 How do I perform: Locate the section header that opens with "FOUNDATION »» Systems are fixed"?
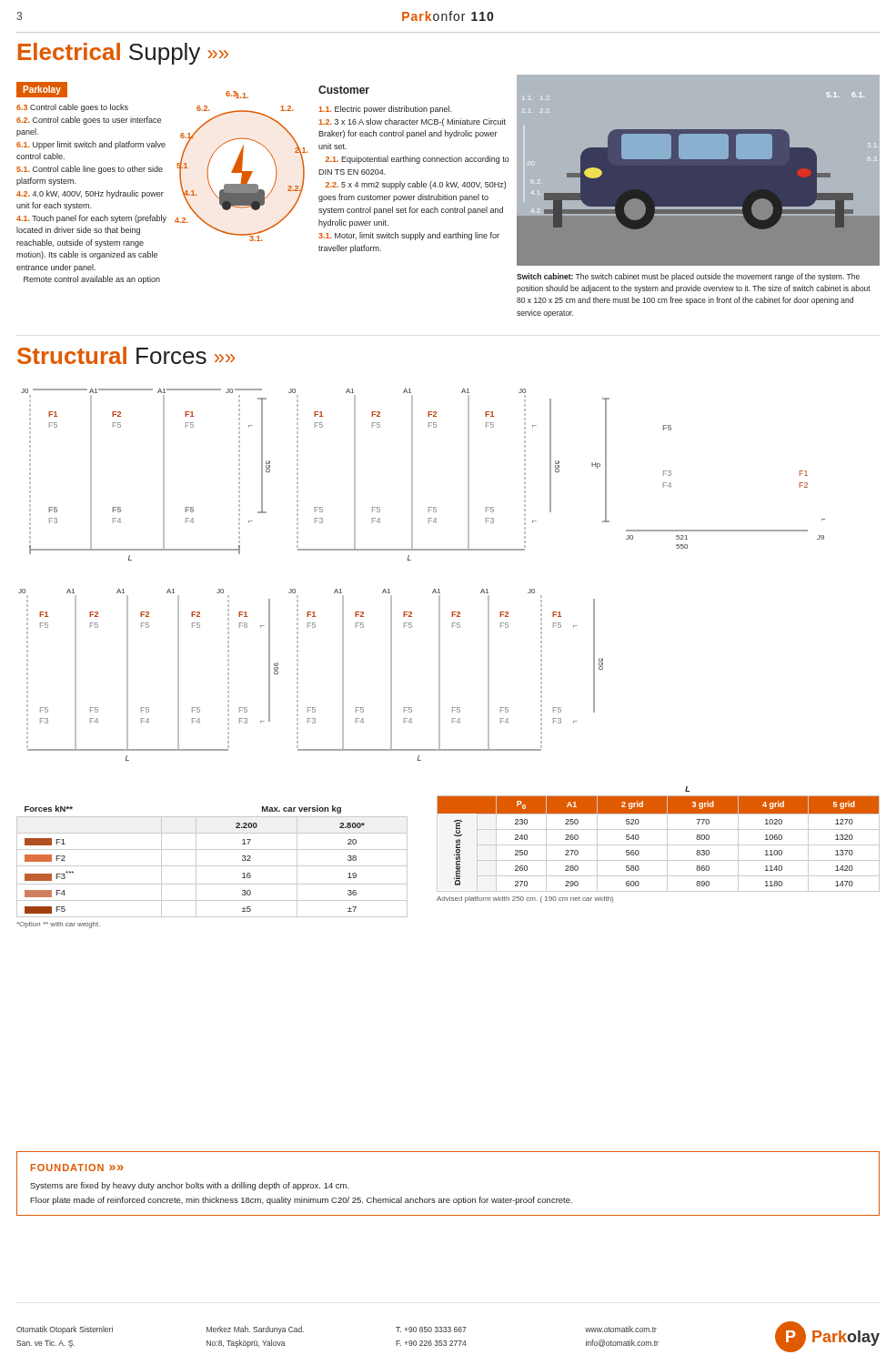click(77, 1168)
